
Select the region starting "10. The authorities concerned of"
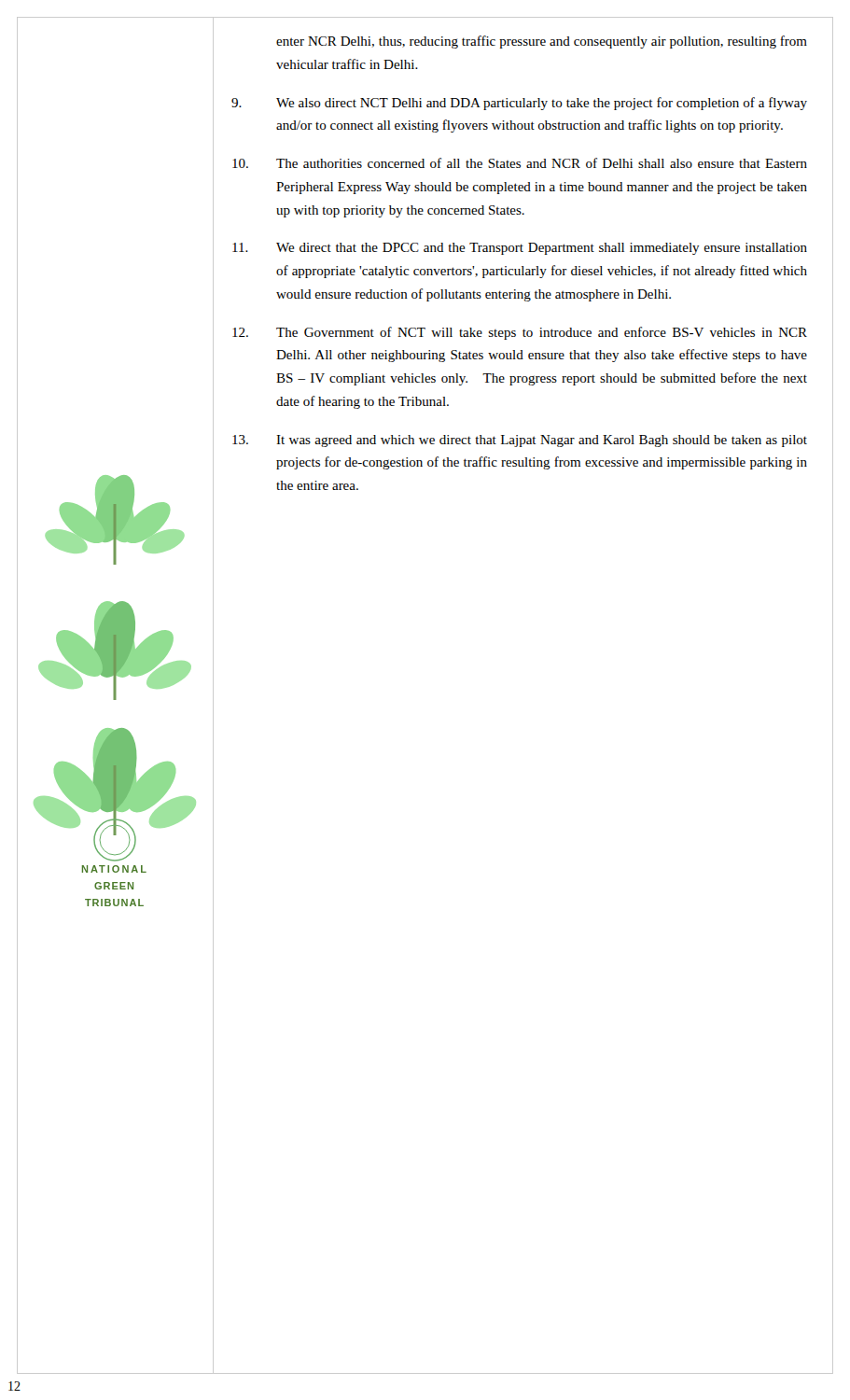[519, 187]
